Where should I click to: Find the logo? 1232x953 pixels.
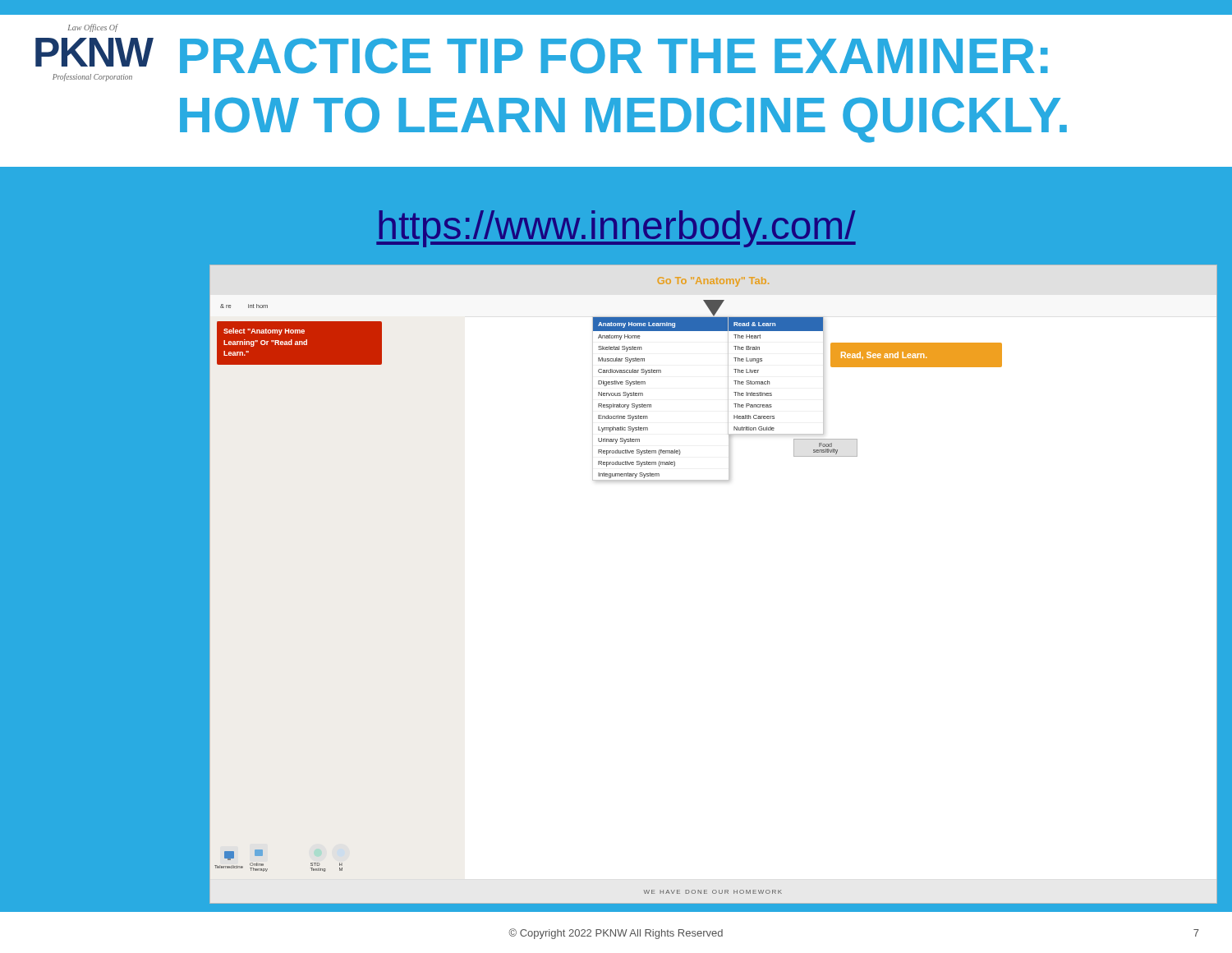click(x=92, y=52)
